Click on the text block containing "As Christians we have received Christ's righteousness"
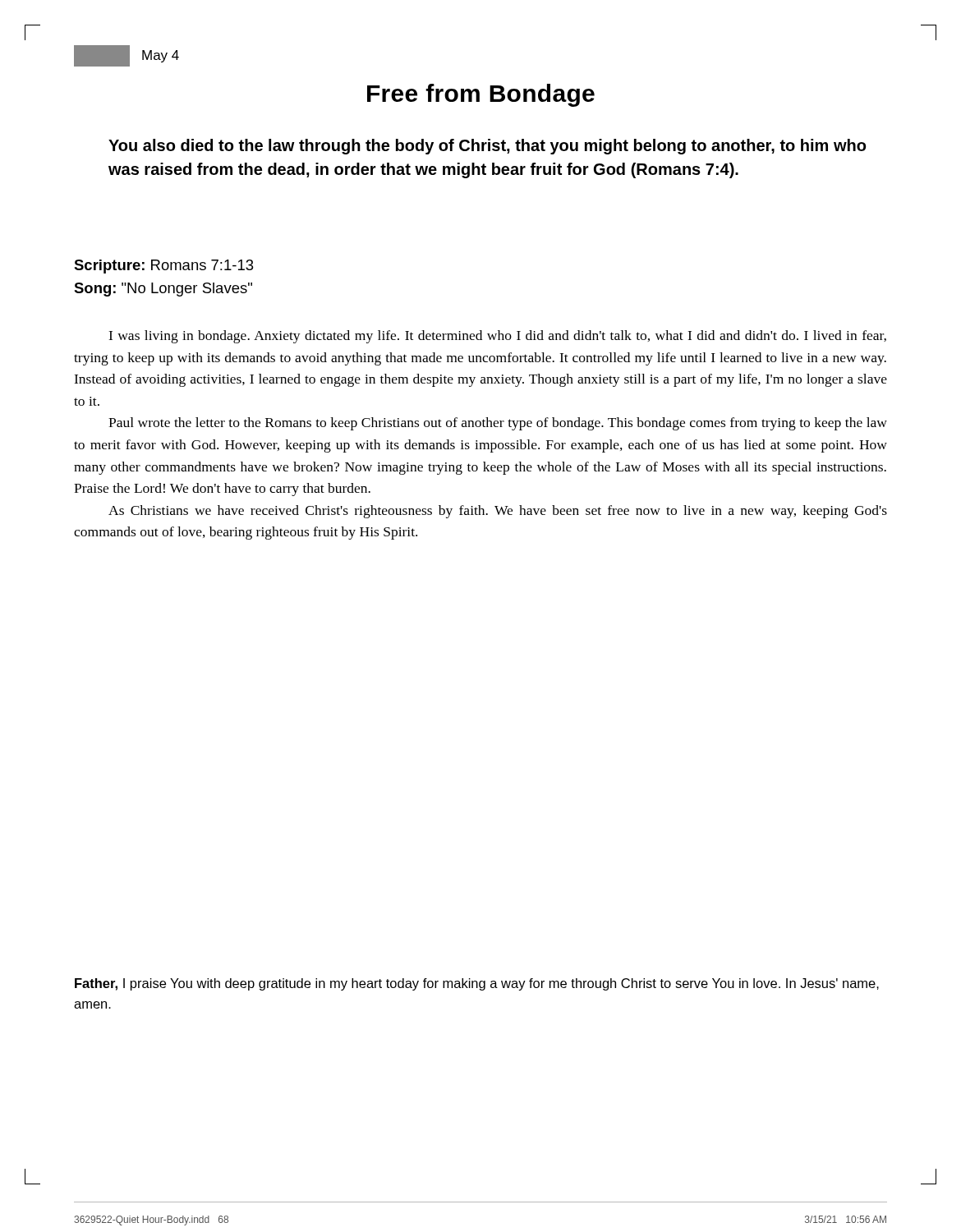 click(480, 521)
